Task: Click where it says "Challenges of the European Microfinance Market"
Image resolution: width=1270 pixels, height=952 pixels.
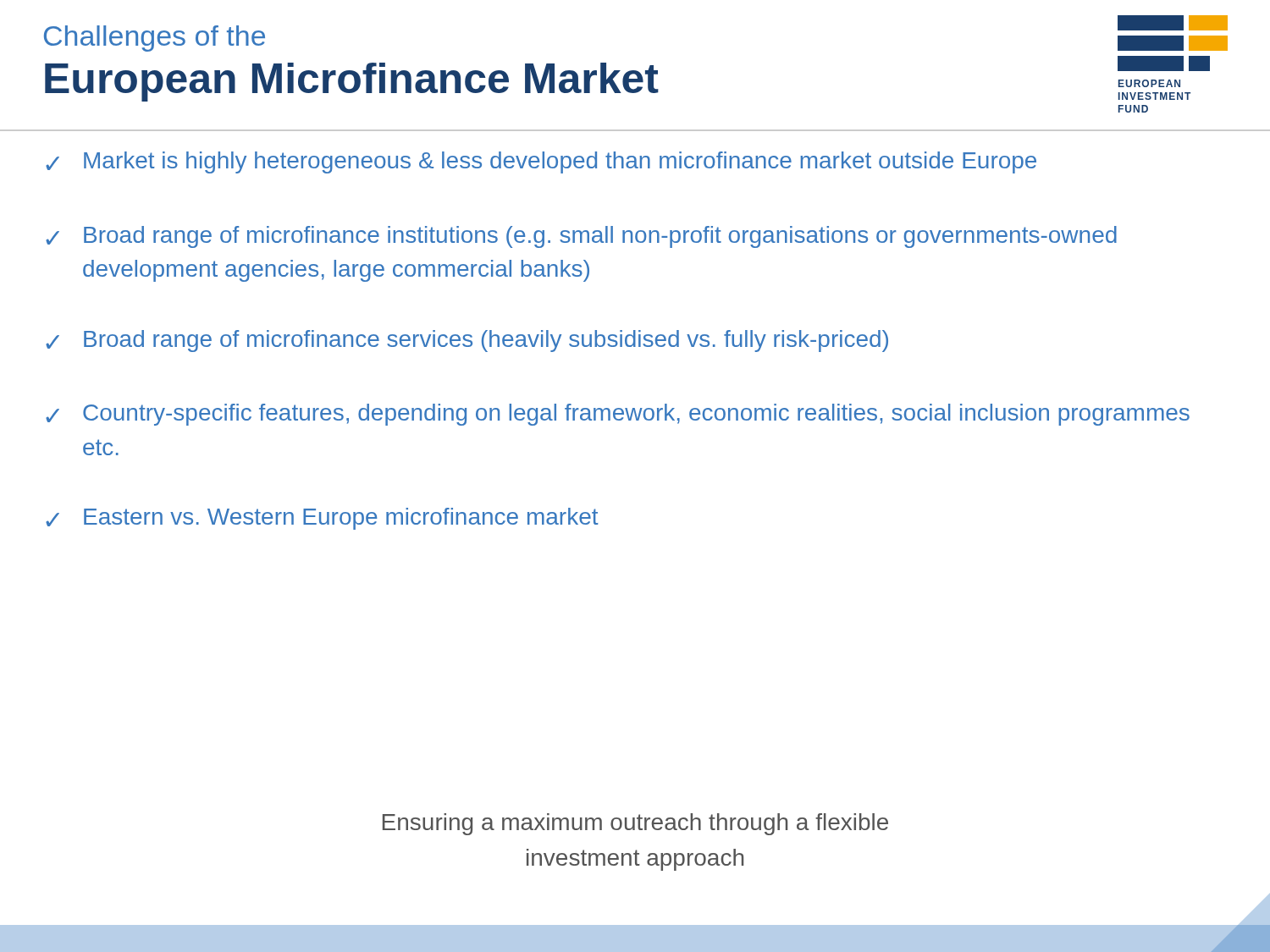Action: tap(350, 61)
